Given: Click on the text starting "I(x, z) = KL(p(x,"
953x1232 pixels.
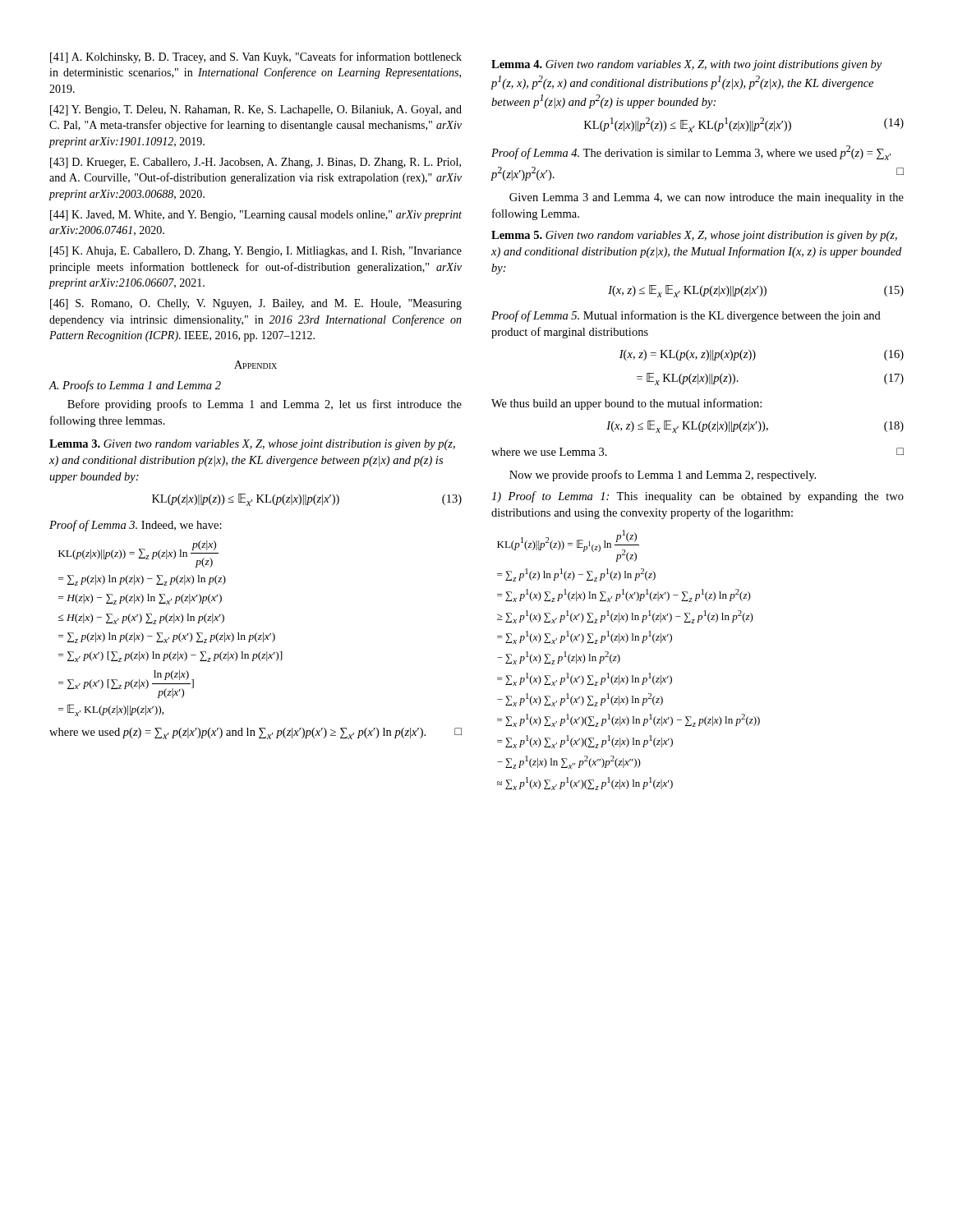Looking at the screenshot, I should [761, 355].
